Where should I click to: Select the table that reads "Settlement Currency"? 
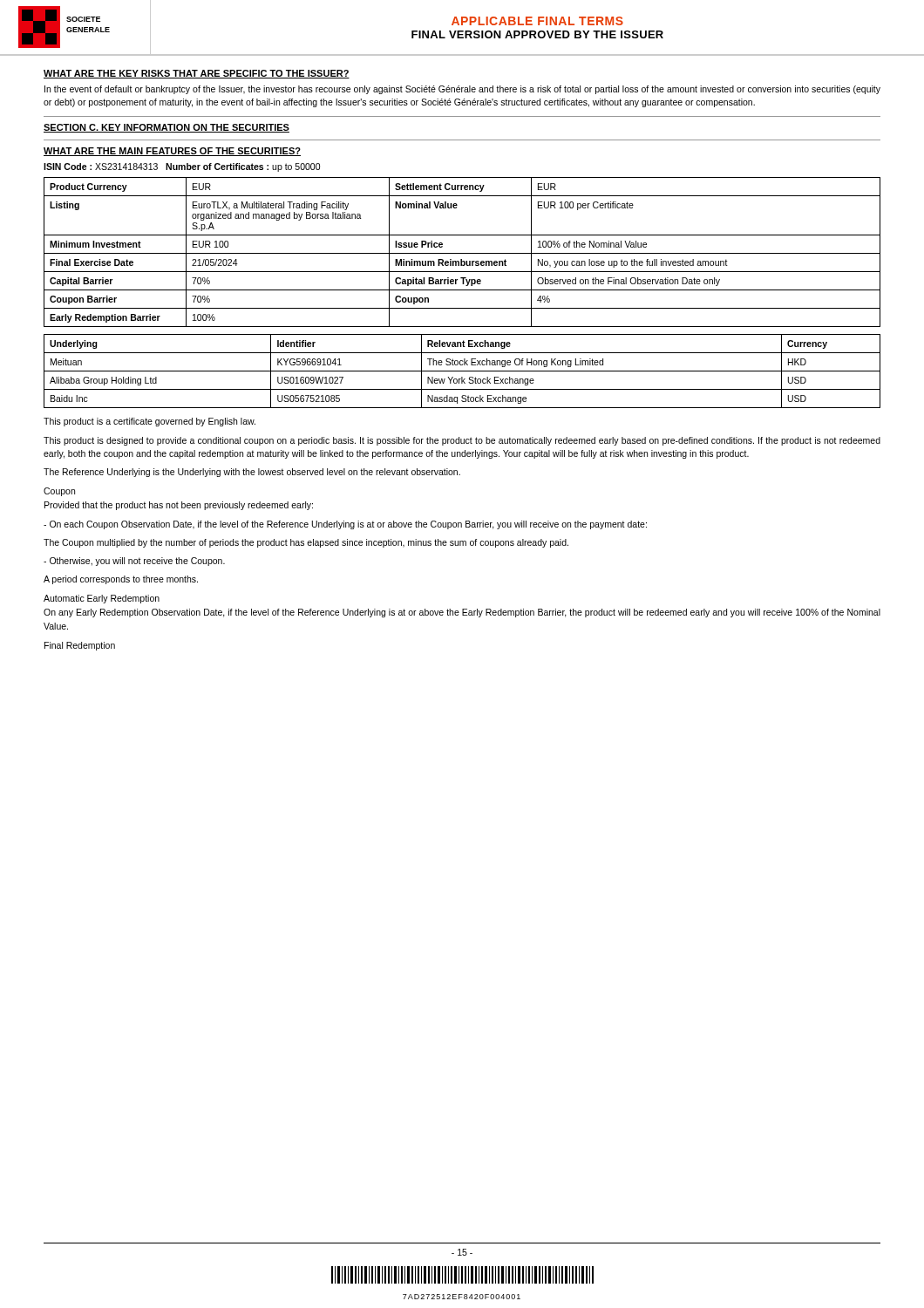462,252
